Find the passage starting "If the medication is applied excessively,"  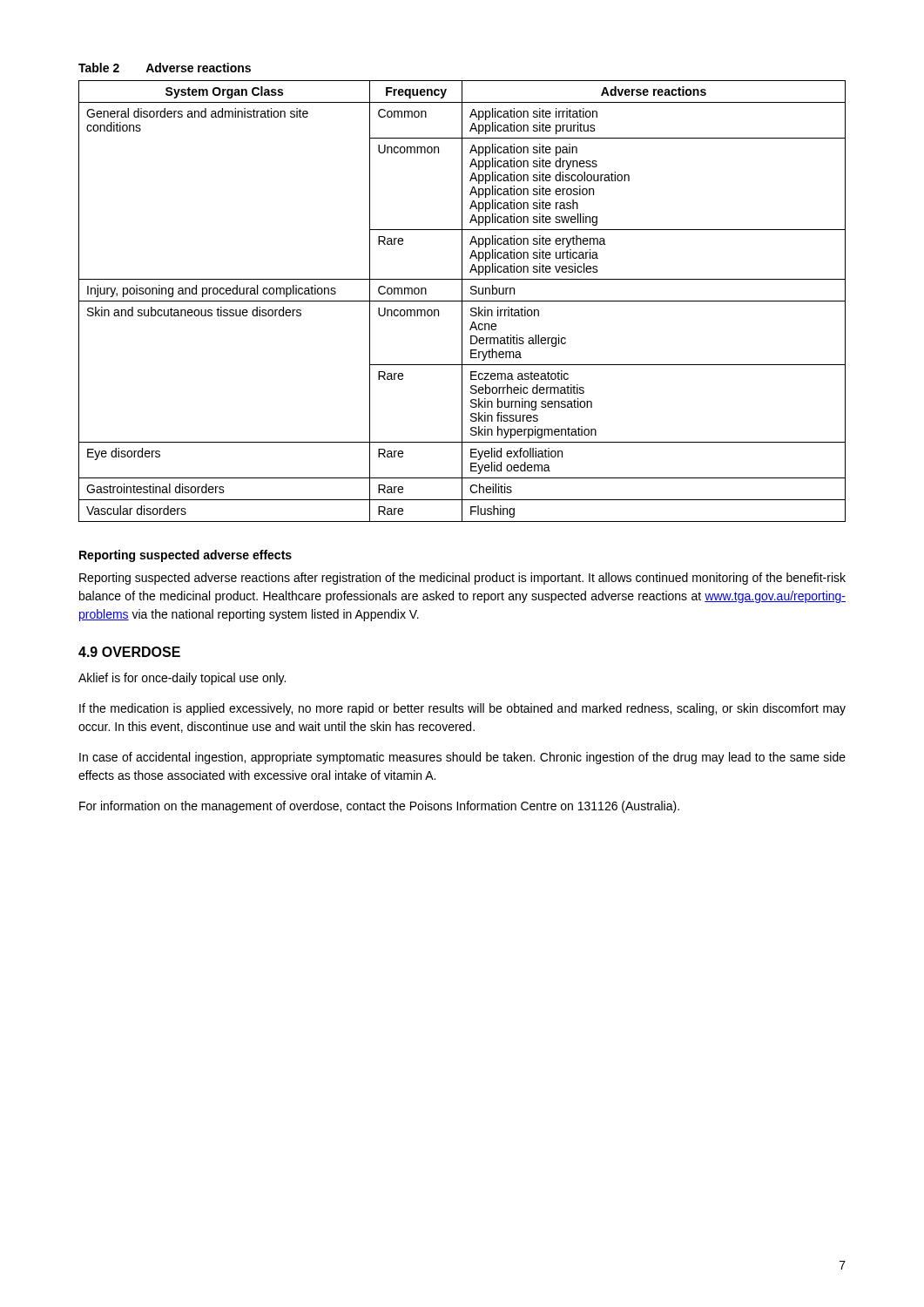(462, 718)
